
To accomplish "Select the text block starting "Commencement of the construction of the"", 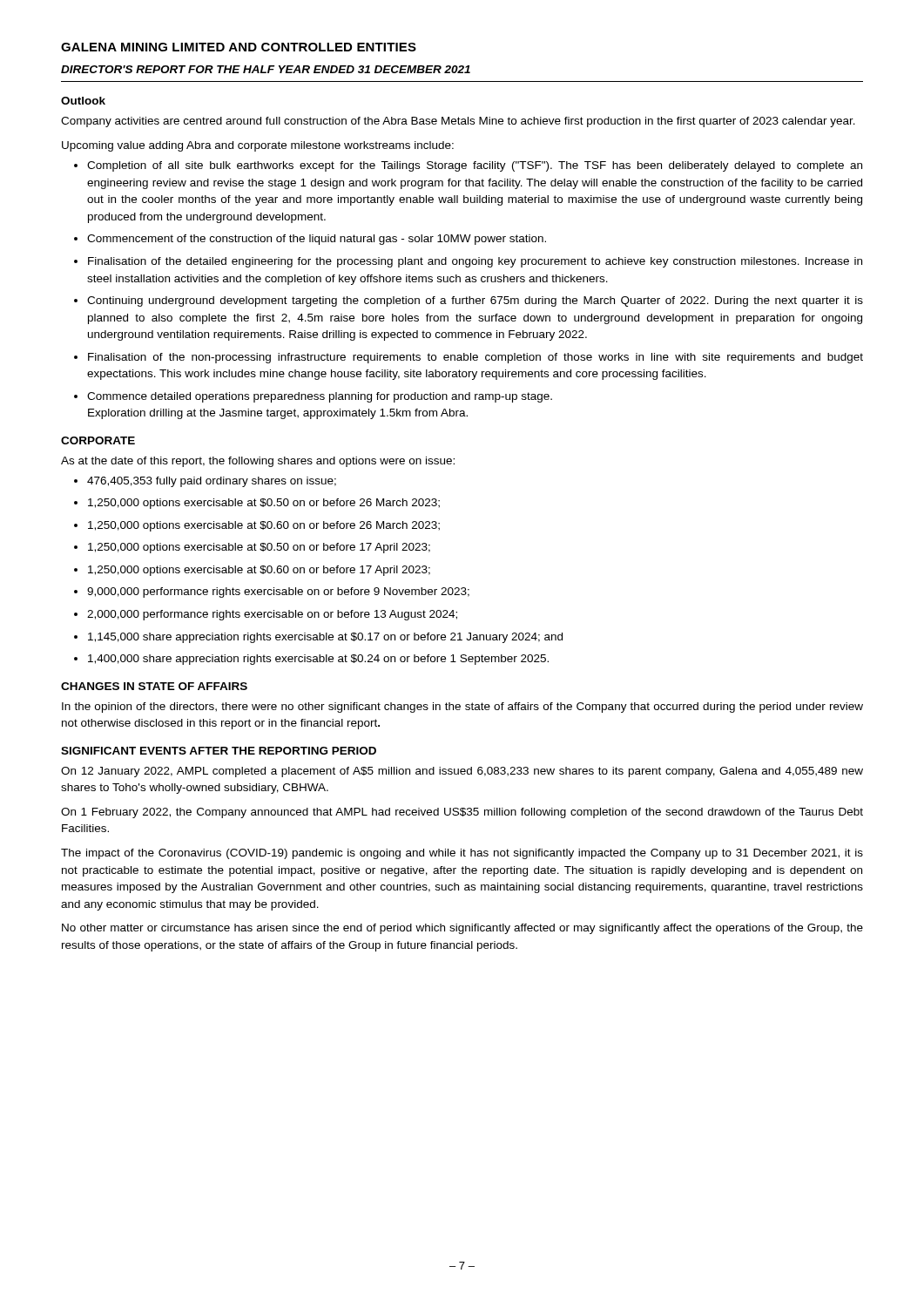I will (x=317, y=239).
